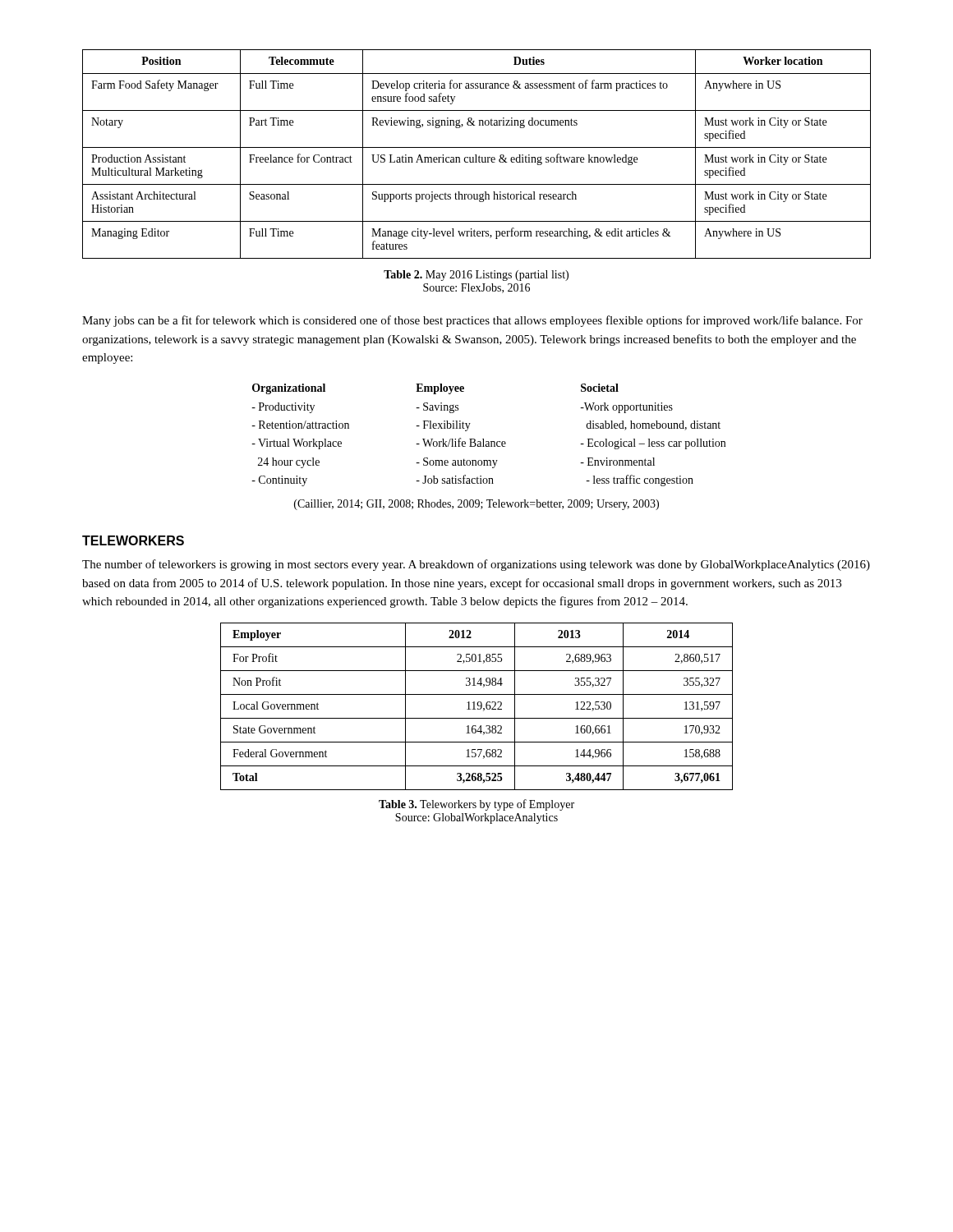Click on the table containing "Federal Government"
This screenshot has height=1232, width=953.
coord(476,706)
